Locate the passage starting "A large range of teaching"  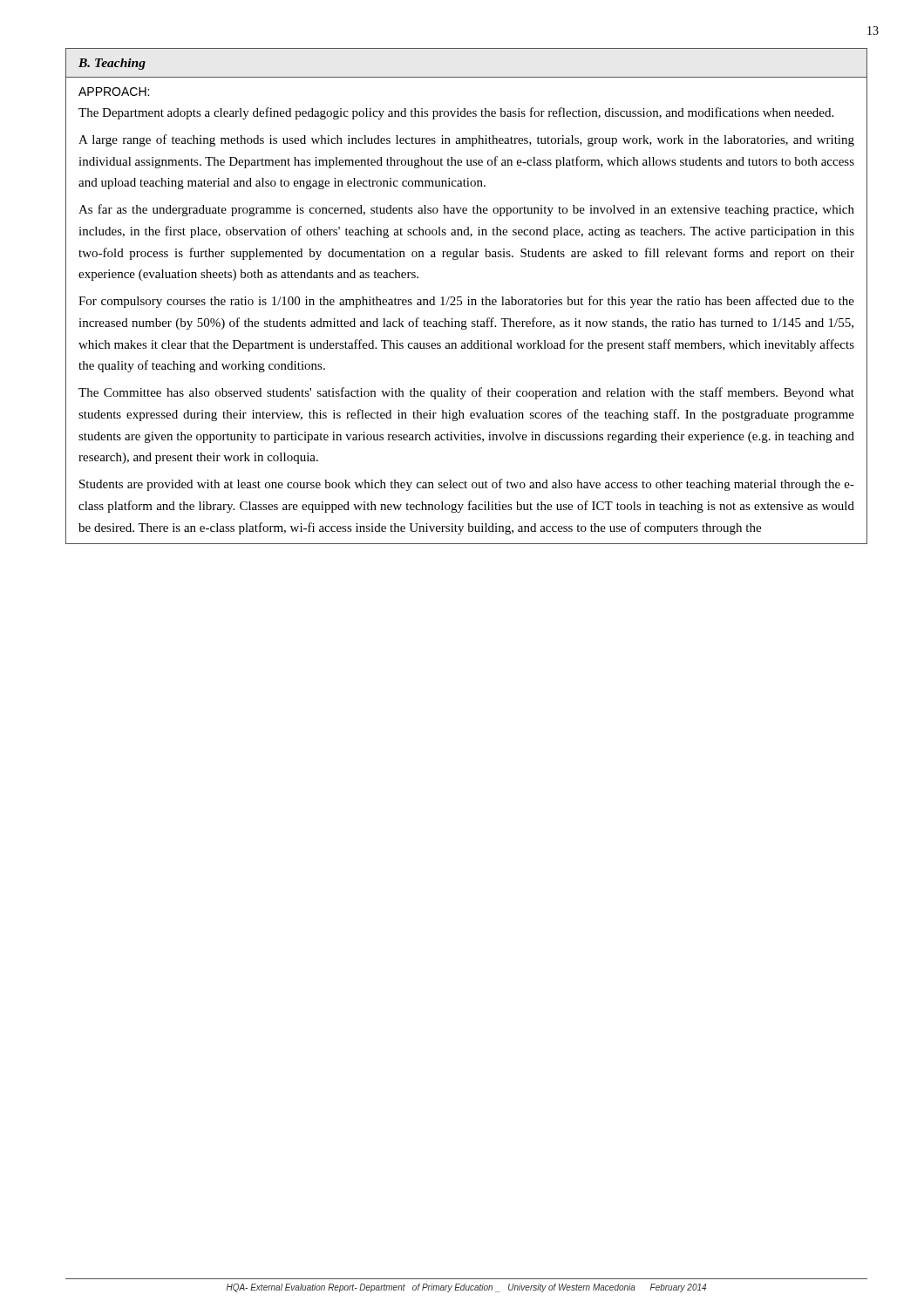click(x=466, y=161)
